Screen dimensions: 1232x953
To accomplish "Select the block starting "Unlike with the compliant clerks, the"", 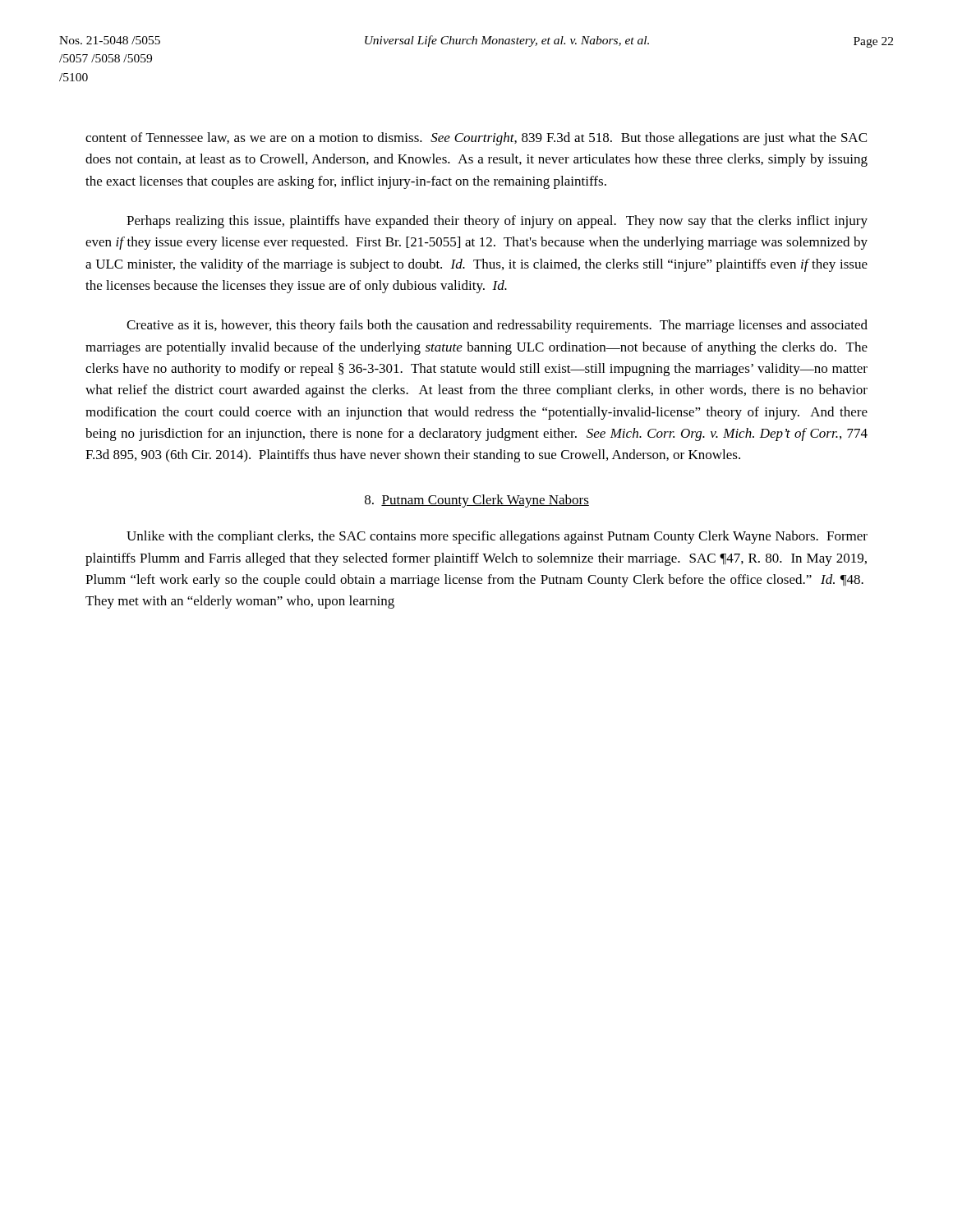I will pyautogui.click(x=476, y=569).
